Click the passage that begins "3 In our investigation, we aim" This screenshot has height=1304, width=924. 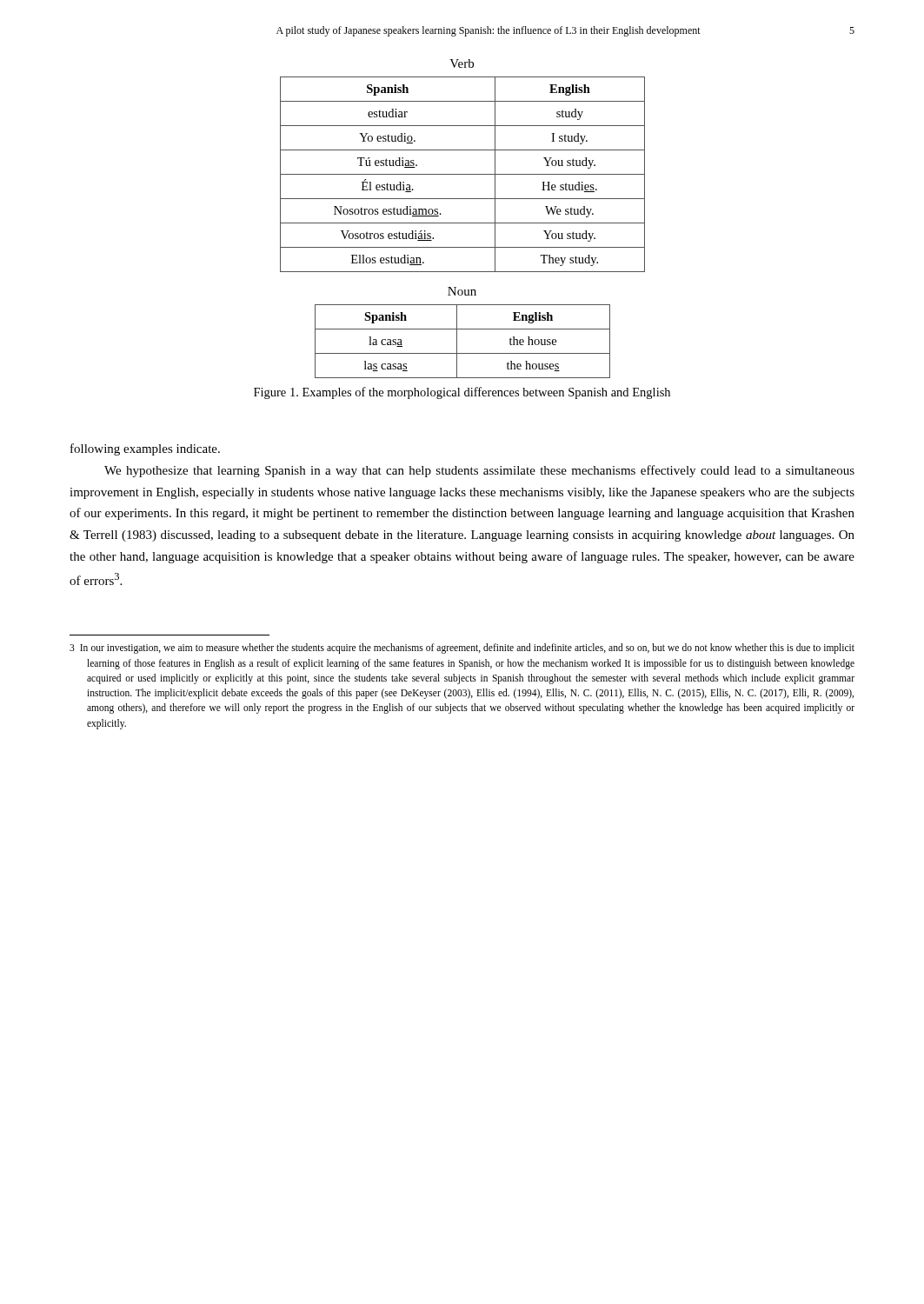coord(462,686)
